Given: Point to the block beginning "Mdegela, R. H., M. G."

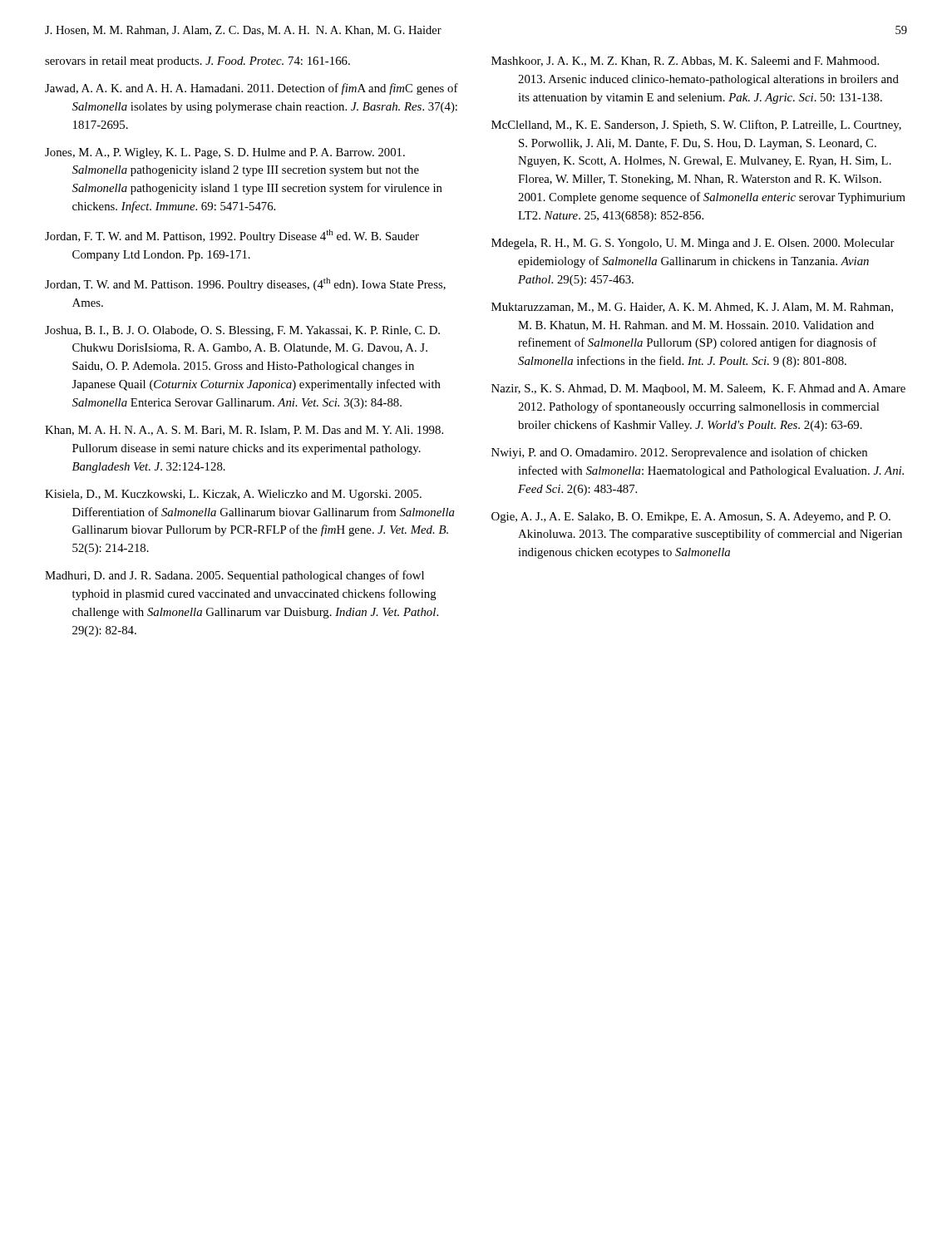Looking at the screenshot, I should tap(693, 261).
